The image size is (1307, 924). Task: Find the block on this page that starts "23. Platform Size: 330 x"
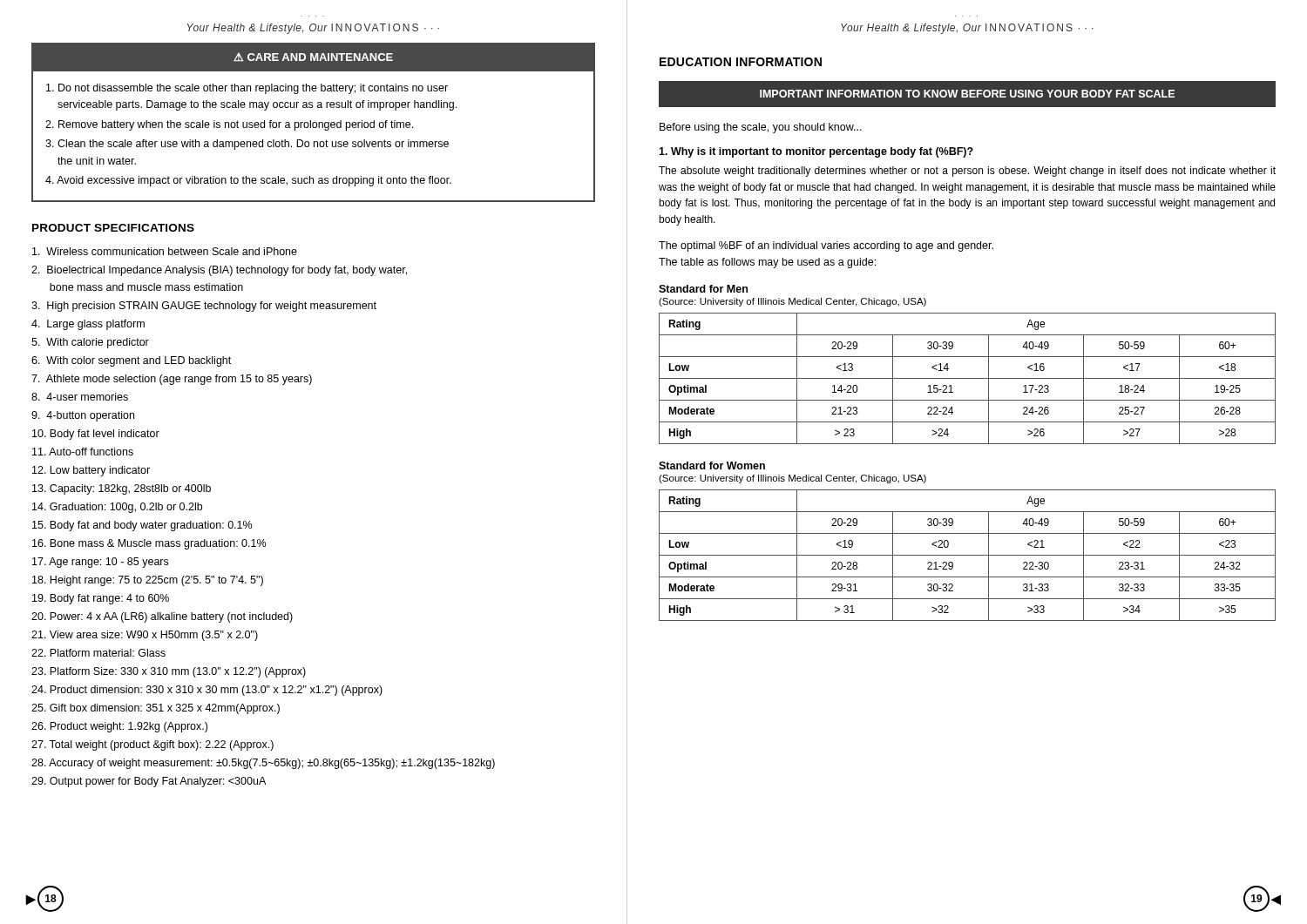pos(169,672)
